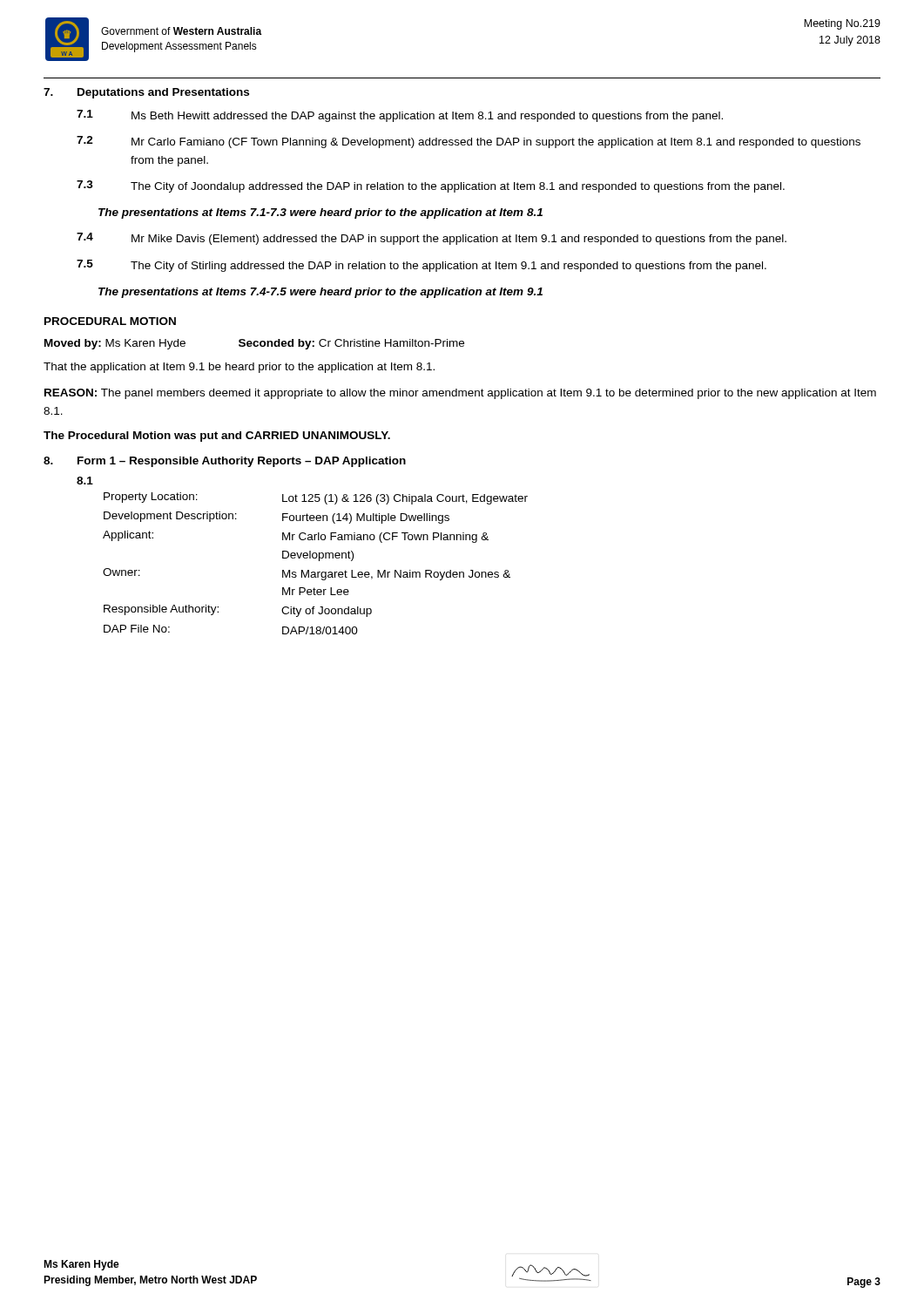Screen dimensions: 1307x924
Task: Locate the block of text that opens with "7.3 The City of Joondalup addressed the DAP"
Action: click(x=462, y=186)
